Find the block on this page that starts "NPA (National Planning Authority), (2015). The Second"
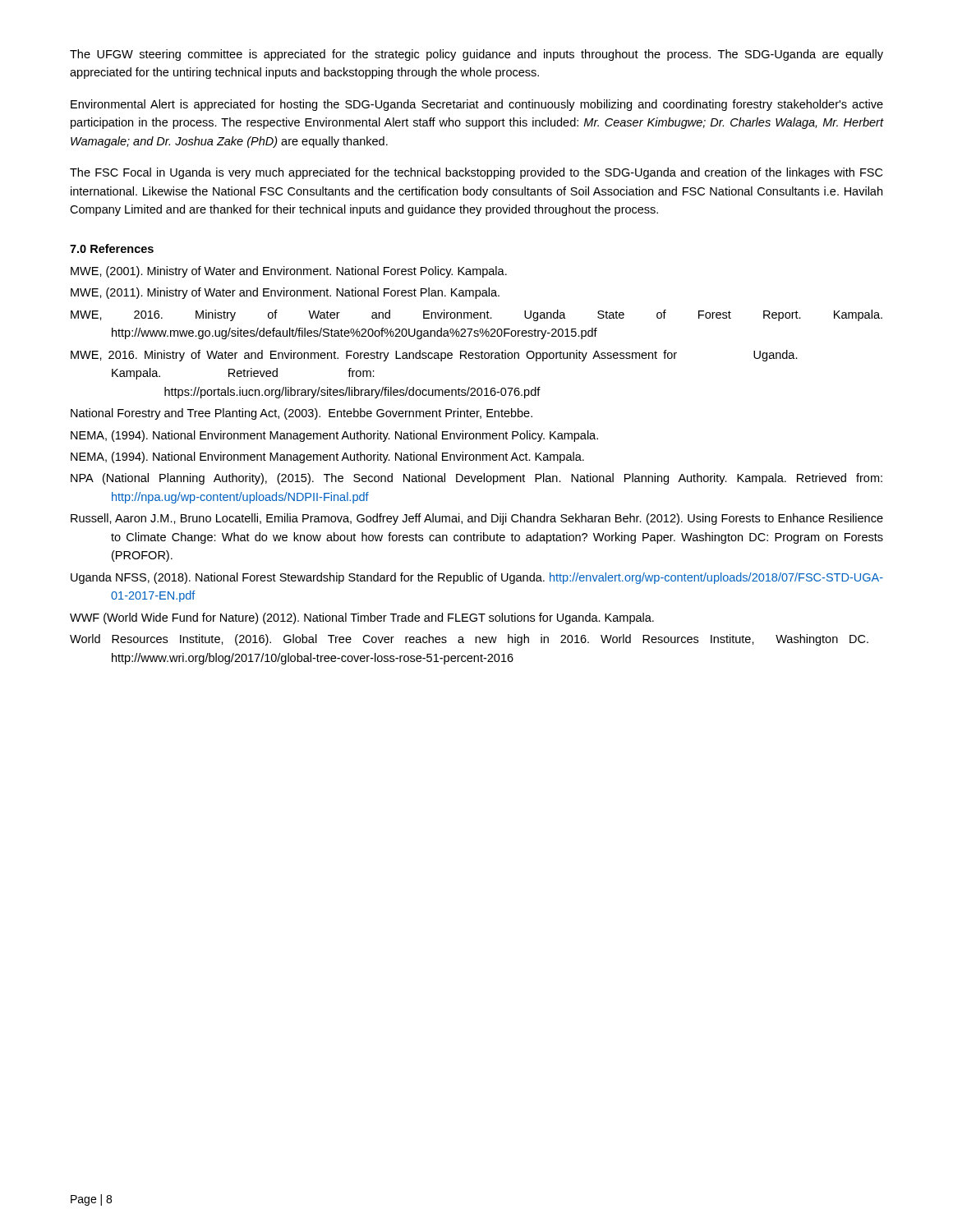953x1232 pixels. tap(476, 488)
